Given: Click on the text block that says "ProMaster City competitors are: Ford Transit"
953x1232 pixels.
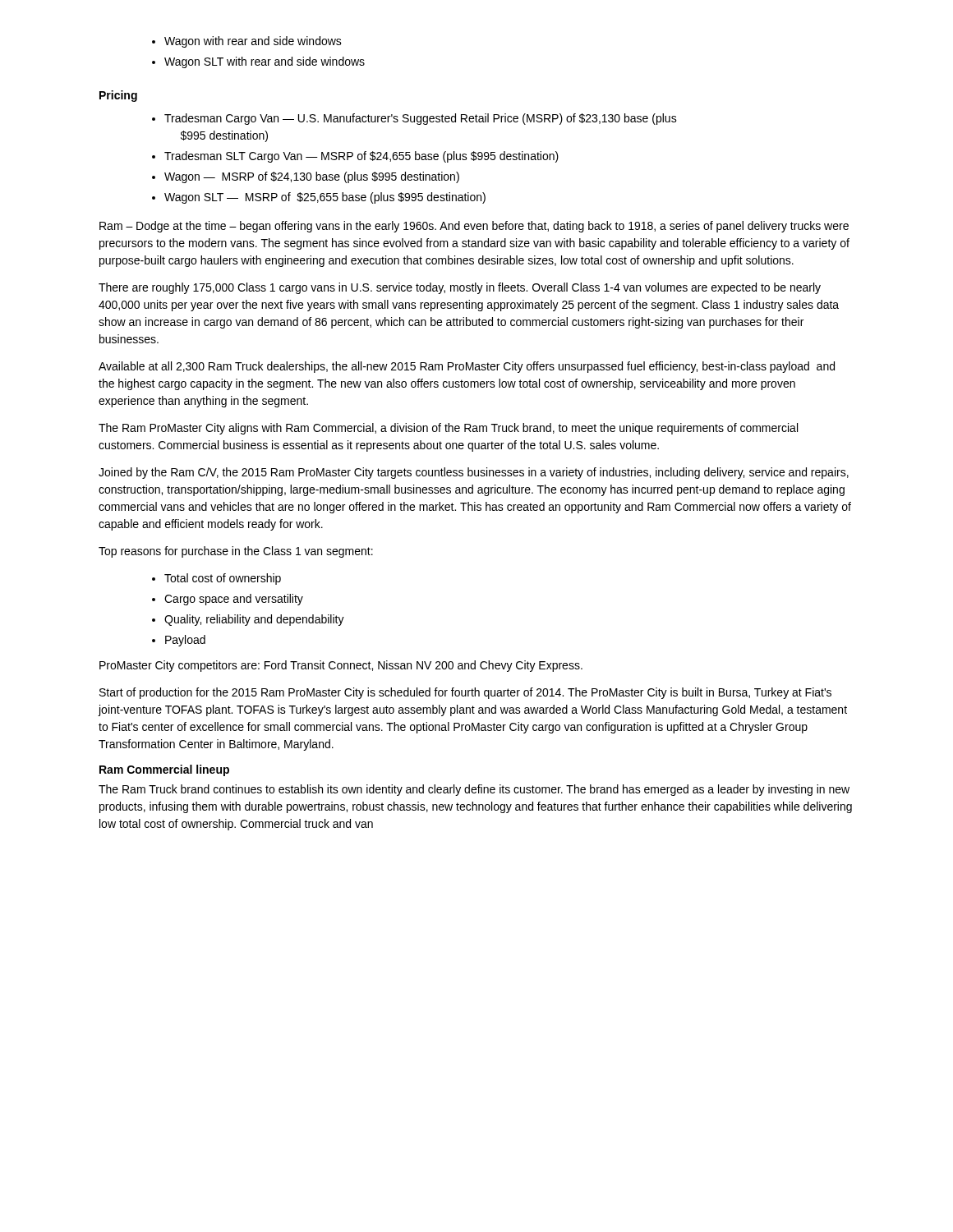Looking at the screenshot, I should point(476,666).
